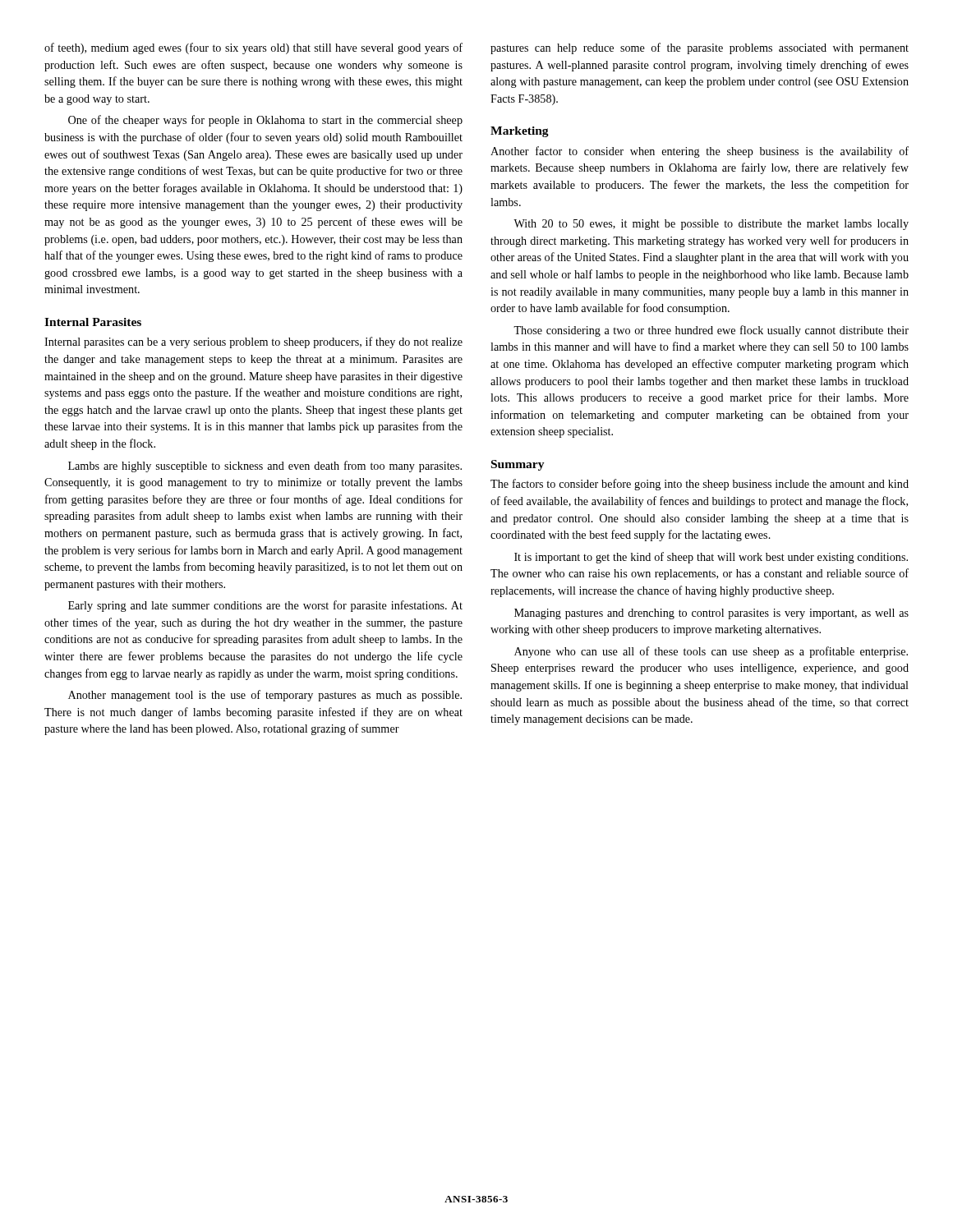Navigate to the text block starting "Internal parasites can"

coord(253,536)
